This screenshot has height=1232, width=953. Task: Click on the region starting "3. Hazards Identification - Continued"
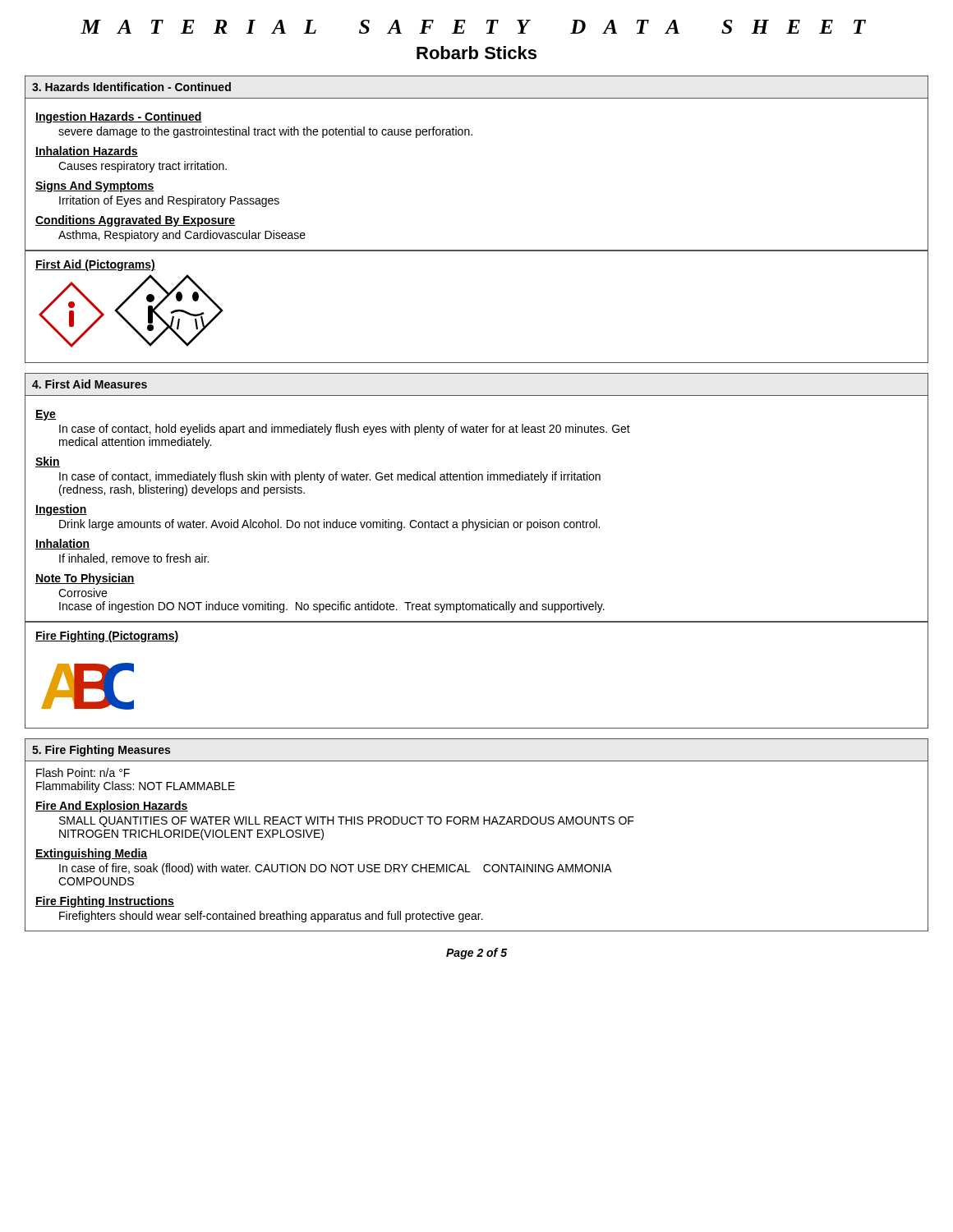click(x=132, y=87)
